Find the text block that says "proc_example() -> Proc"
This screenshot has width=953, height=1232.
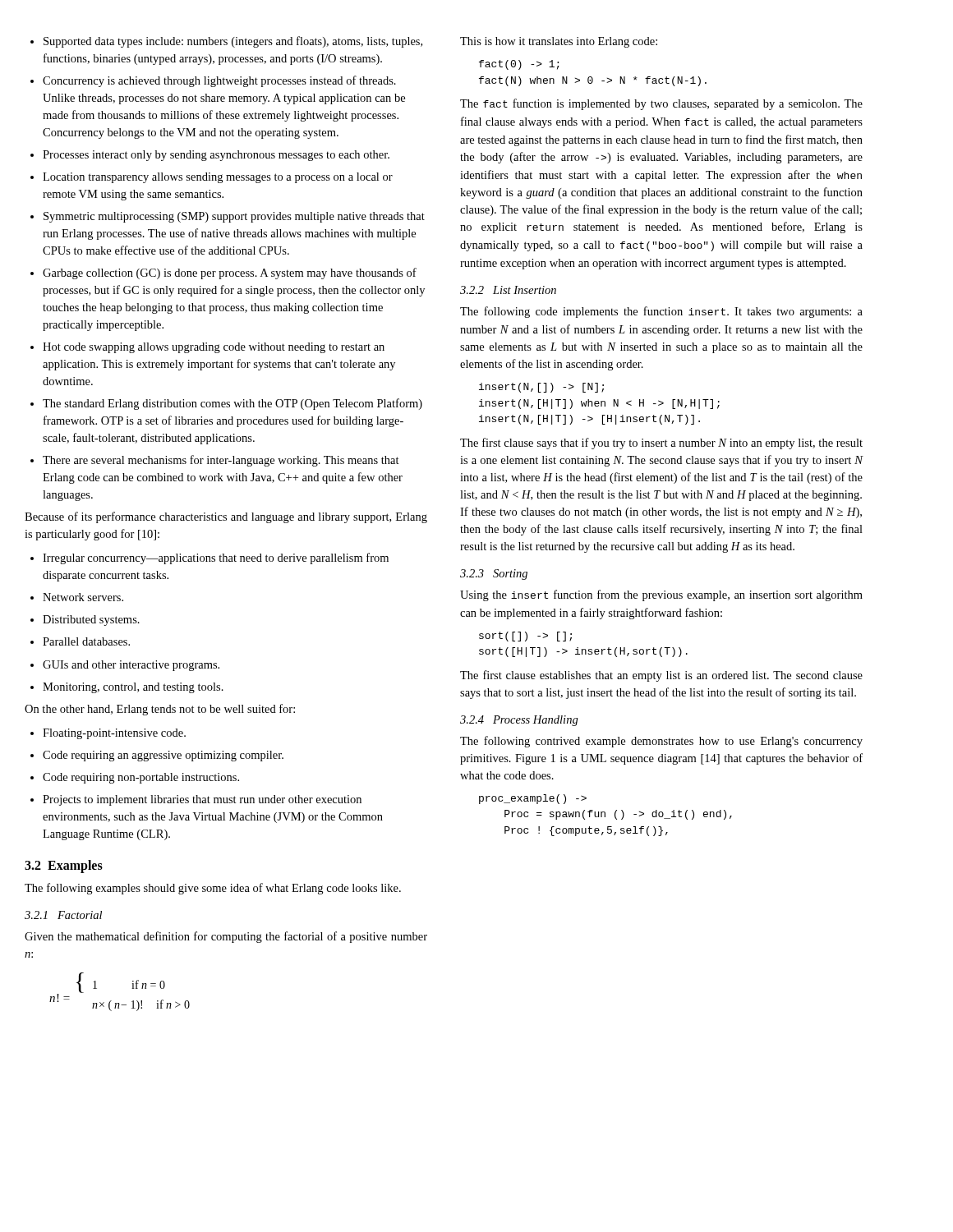[x=670, y=815]
